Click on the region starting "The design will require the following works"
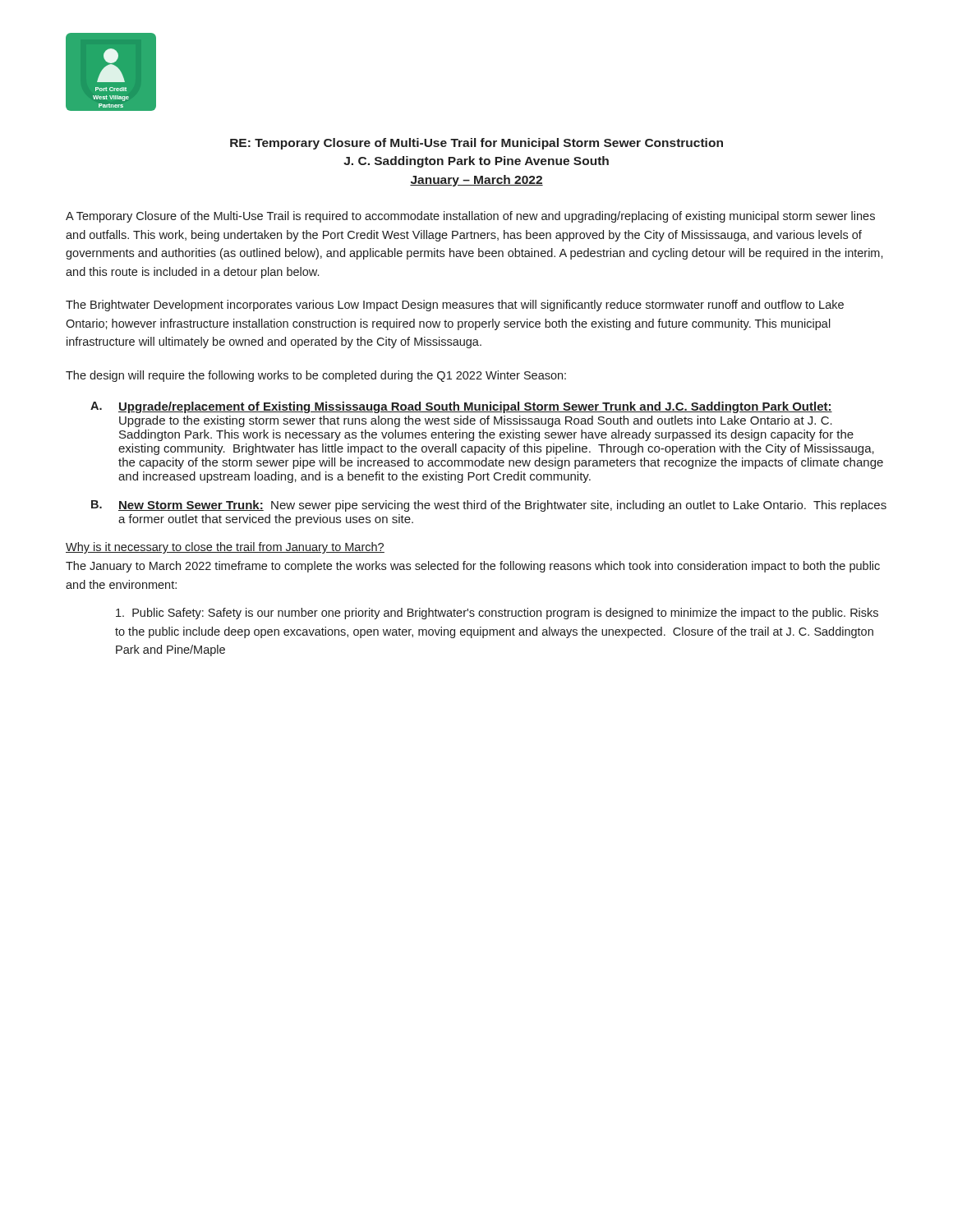 pyautogui.click(x=316, y=375)
